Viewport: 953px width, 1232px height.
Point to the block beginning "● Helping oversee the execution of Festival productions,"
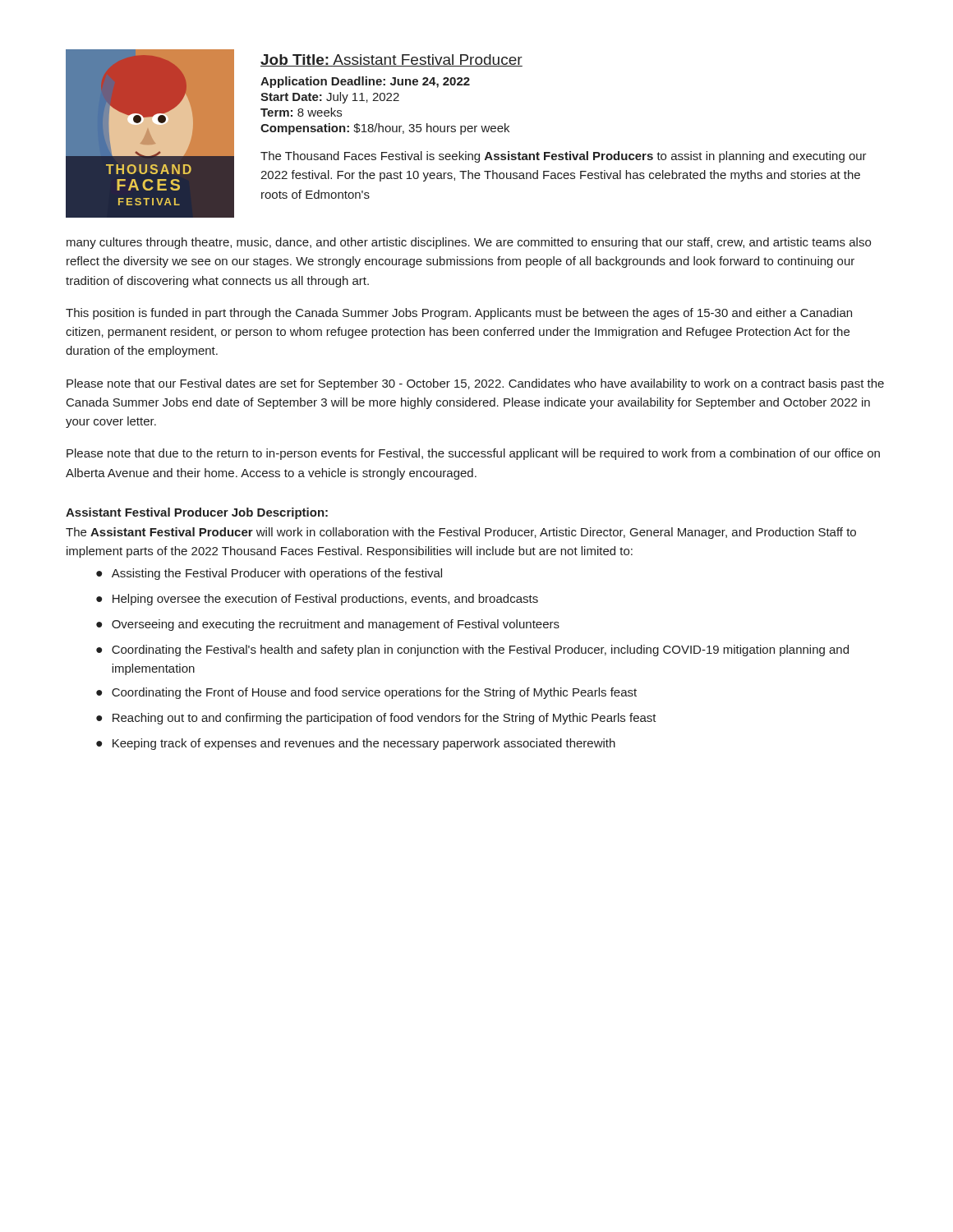tap(491, 599)
